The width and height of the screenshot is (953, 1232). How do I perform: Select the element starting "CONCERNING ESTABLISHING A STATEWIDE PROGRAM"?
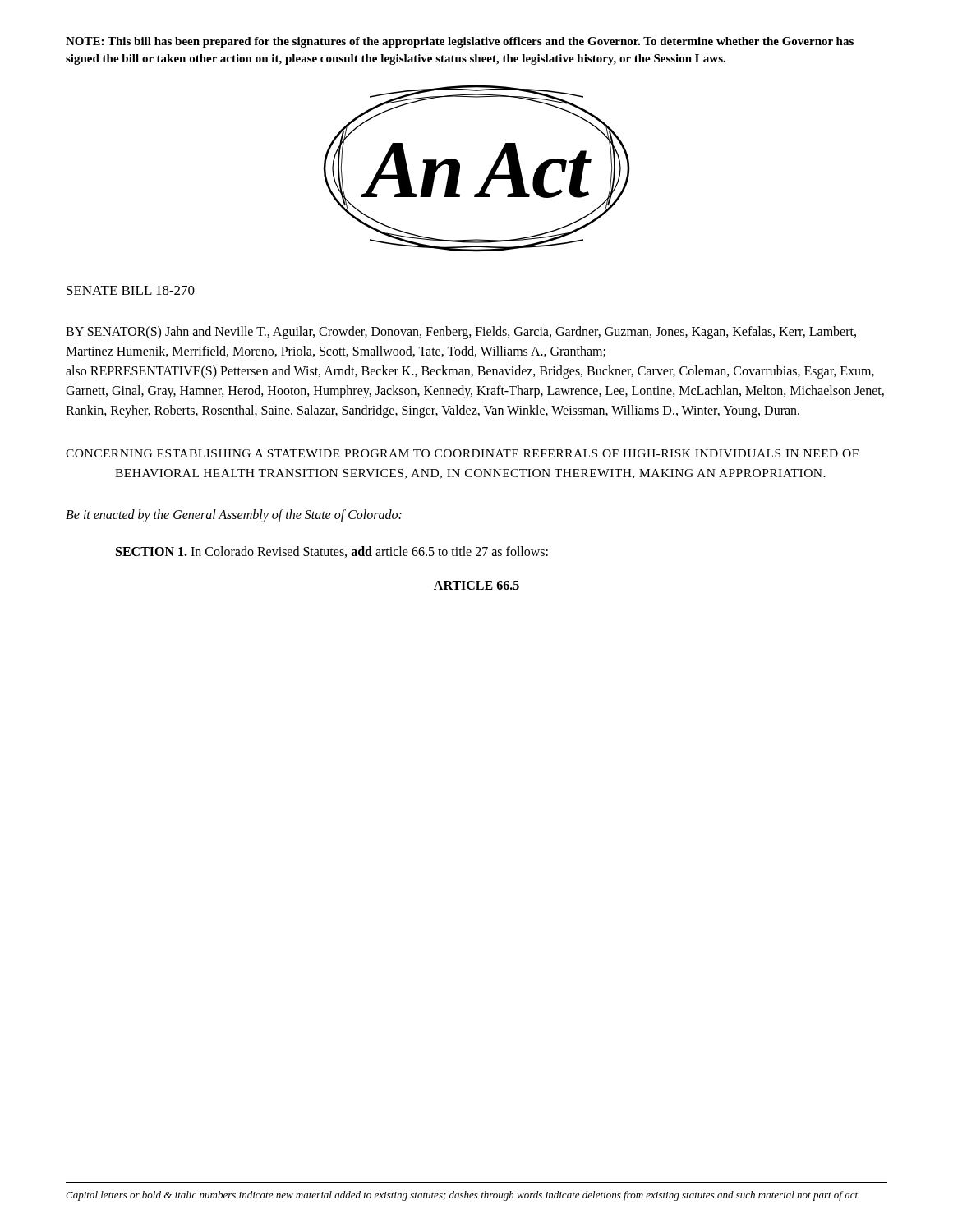(487, 463)
